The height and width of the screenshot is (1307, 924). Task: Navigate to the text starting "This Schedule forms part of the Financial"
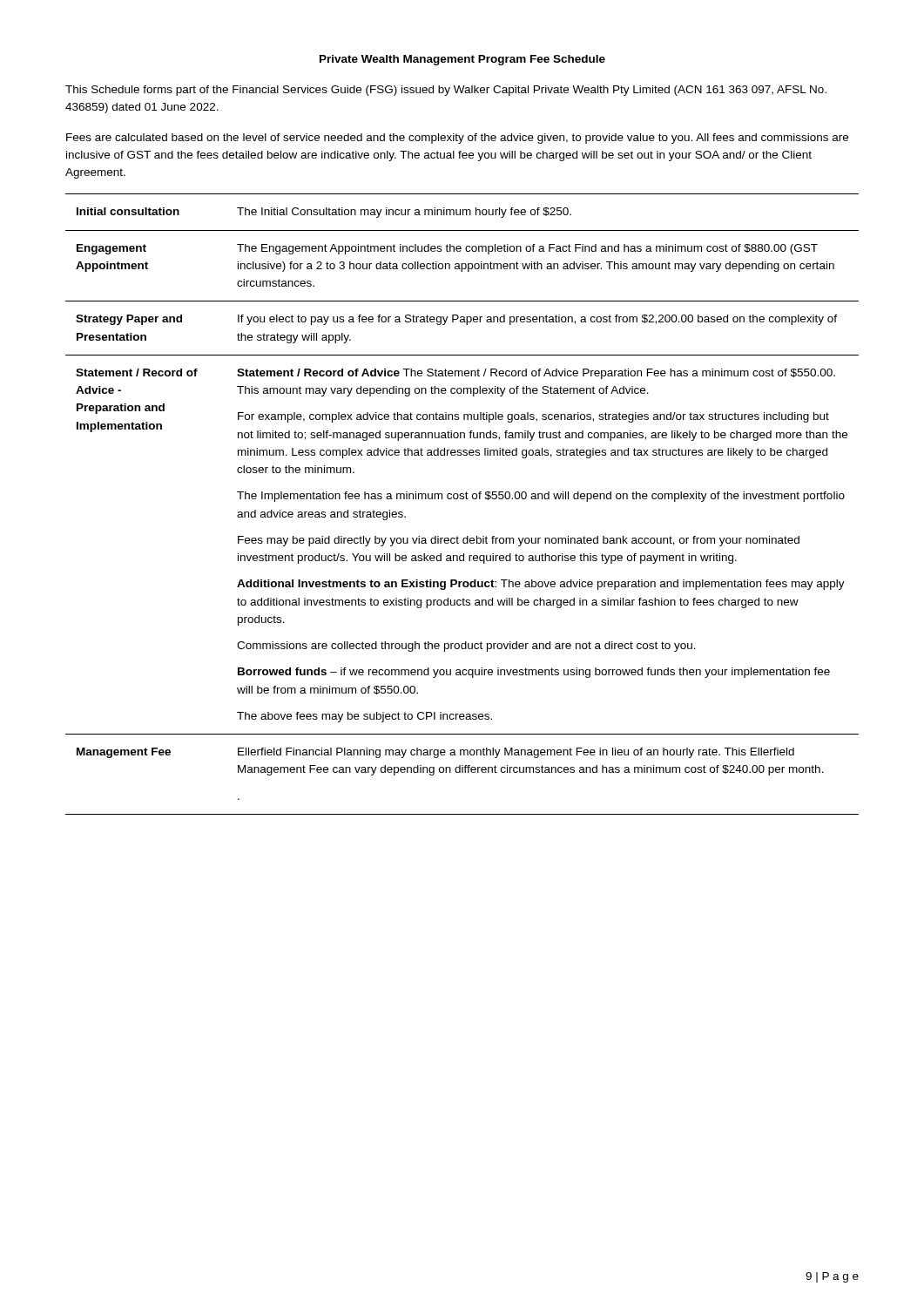click(x=446, y=98)
